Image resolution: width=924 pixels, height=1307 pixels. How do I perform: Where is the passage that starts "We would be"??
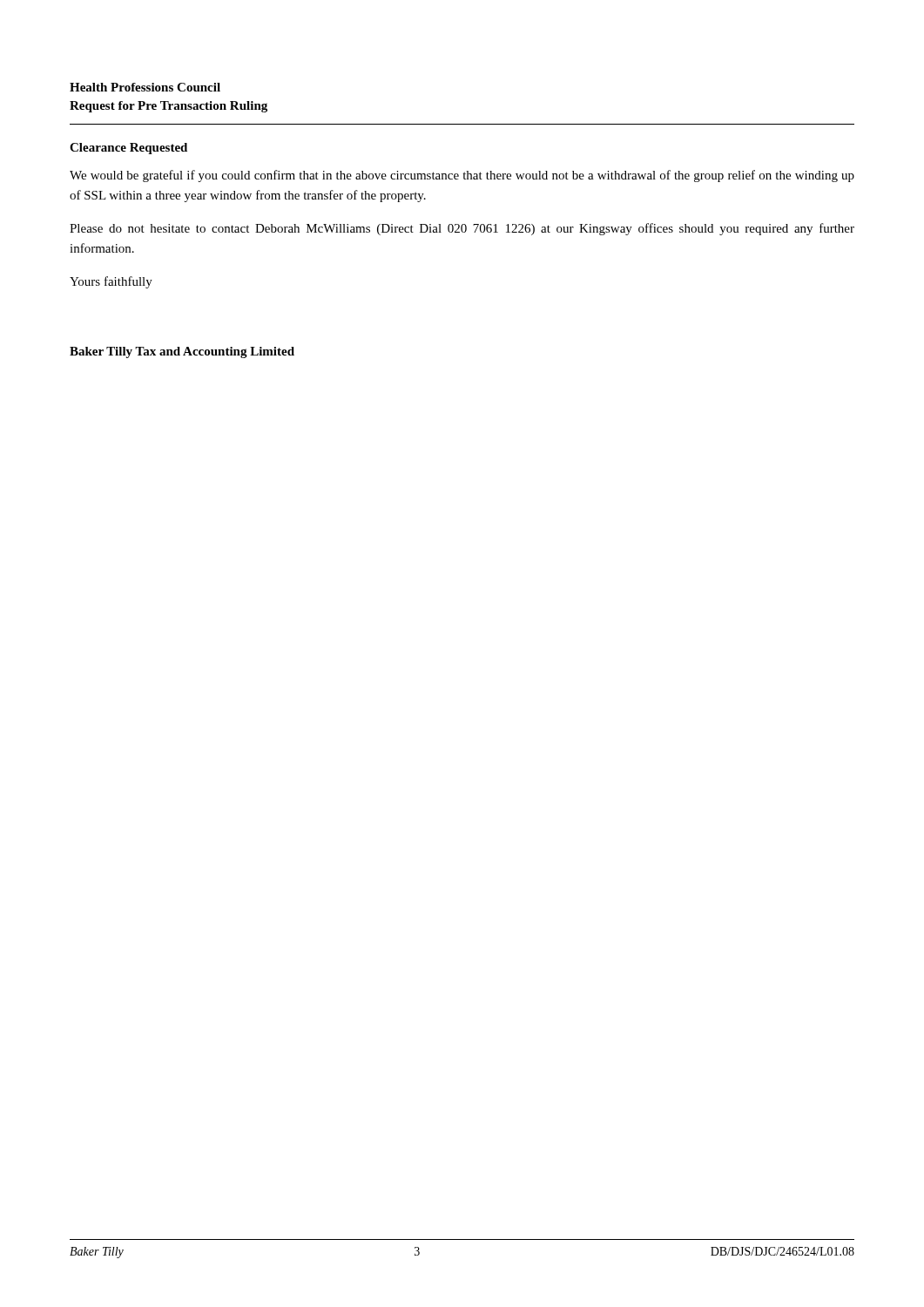(x=462, y=185)
